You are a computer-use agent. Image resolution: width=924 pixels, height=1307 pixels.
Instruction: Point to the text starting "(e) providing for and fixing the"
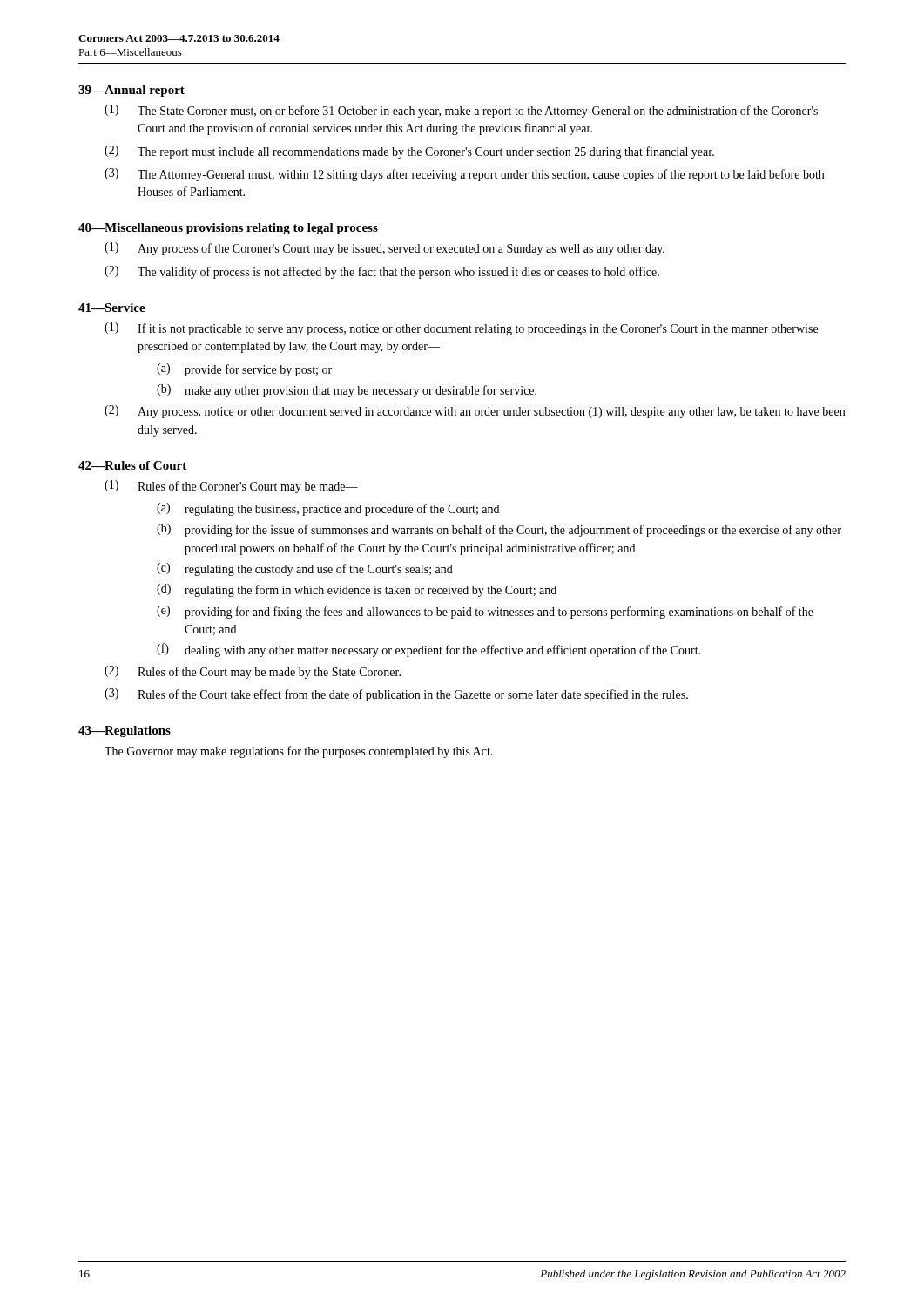[501, 621]
